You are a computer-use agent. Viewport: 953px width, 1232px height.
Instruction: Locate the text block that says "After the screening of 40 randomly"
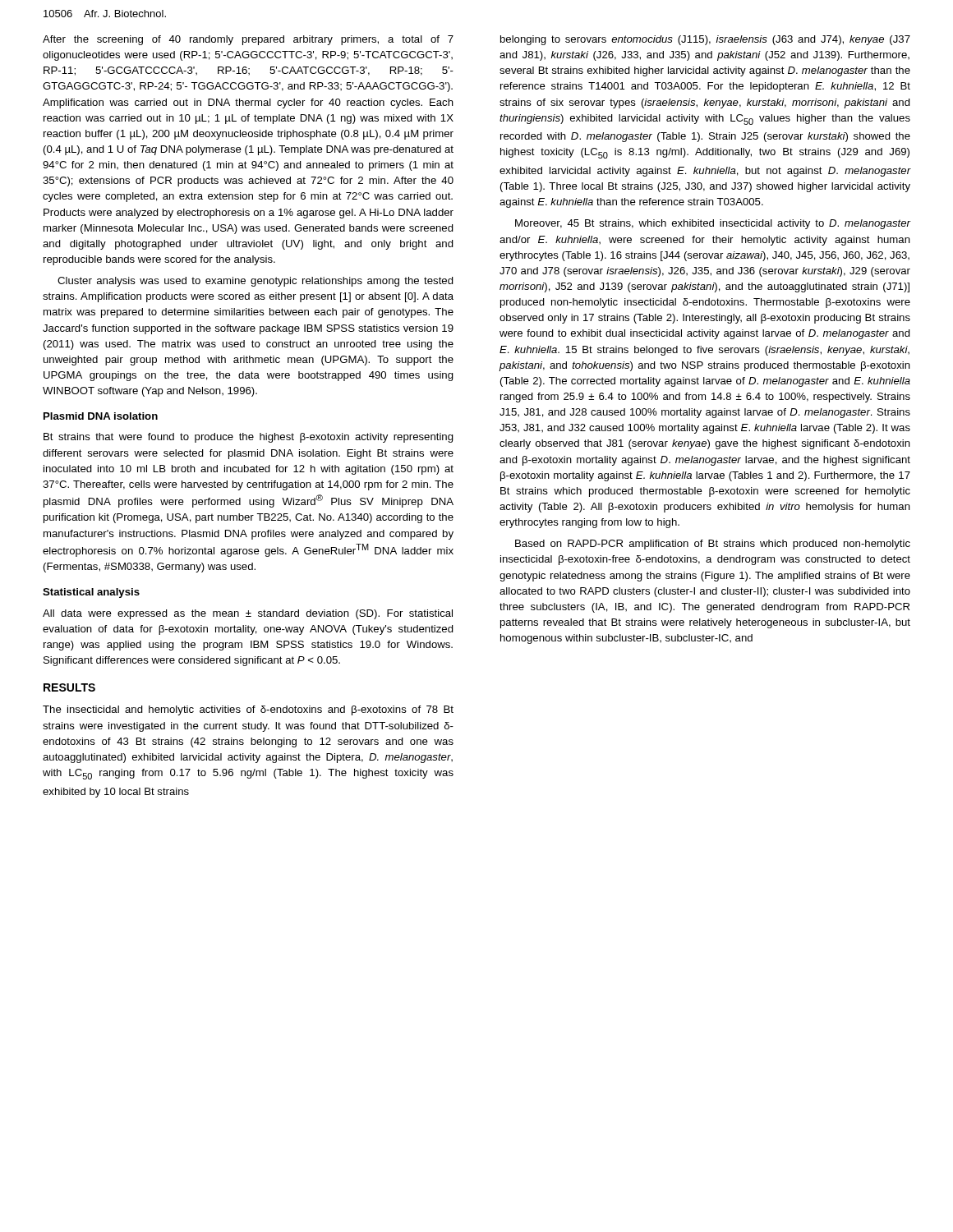point(248,149)
